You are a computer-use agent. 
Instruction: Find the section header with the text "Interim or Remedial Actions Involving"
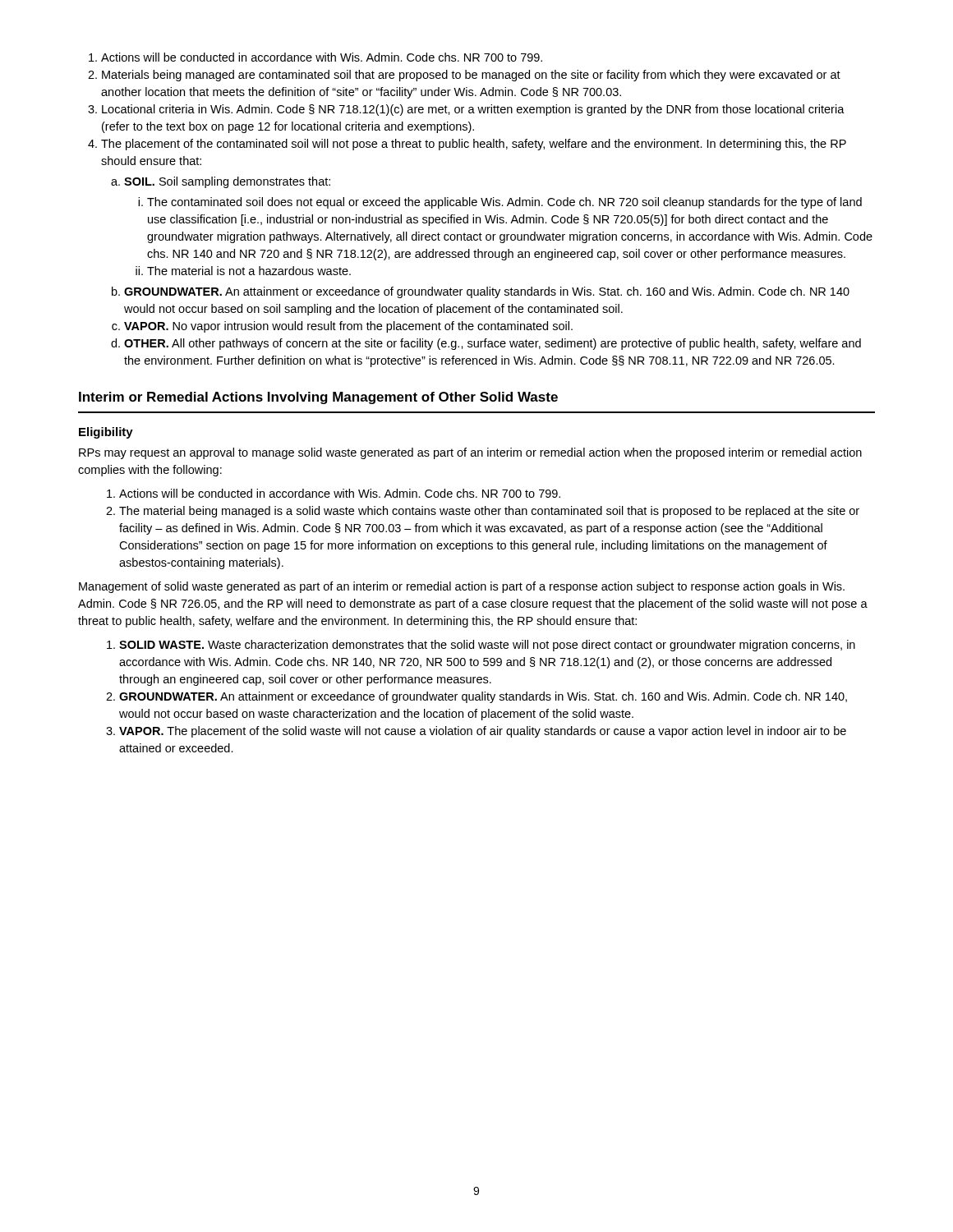[318, 397]
